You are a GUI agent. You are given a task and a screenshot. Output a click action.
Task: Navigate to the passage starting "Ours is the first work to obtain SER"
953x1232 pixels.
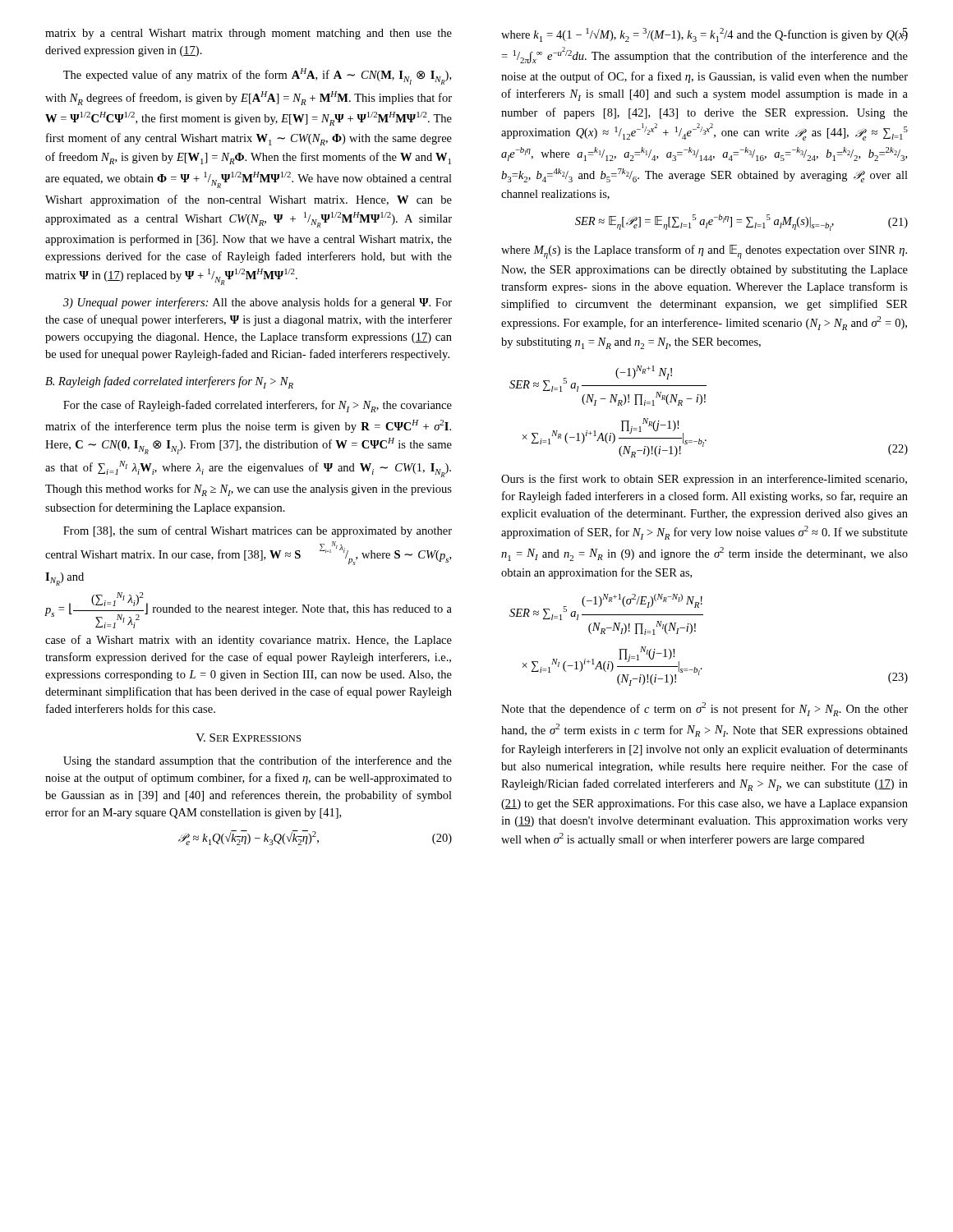[705, 526]
